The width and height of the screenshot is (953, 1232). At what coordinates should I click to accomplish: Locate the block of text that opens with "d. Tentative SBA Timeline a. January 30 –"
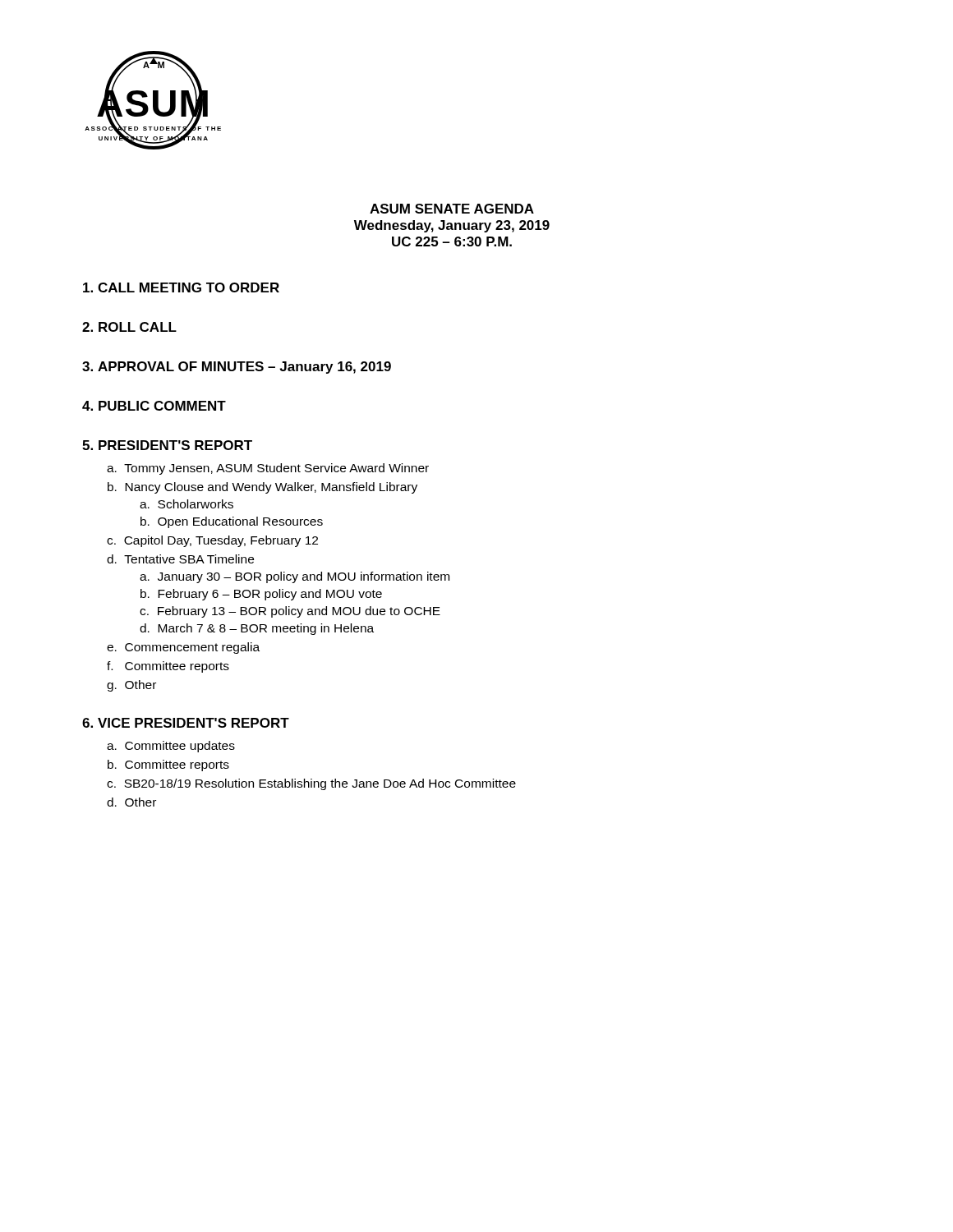point(180,559)
